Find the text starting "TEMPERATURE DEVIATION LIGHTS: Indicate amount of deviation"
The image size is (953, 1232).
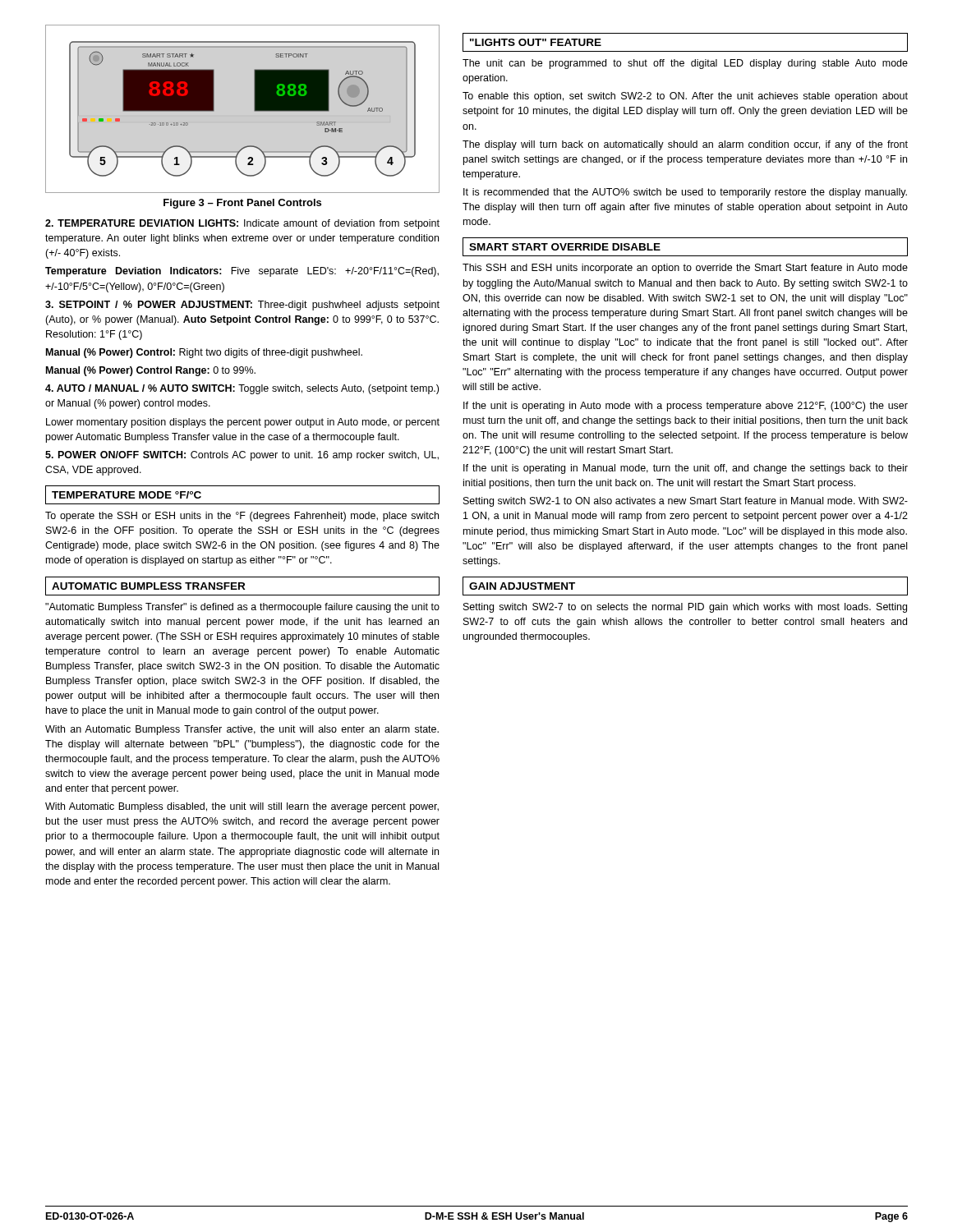pyautogui.click(x=242, y=347)
